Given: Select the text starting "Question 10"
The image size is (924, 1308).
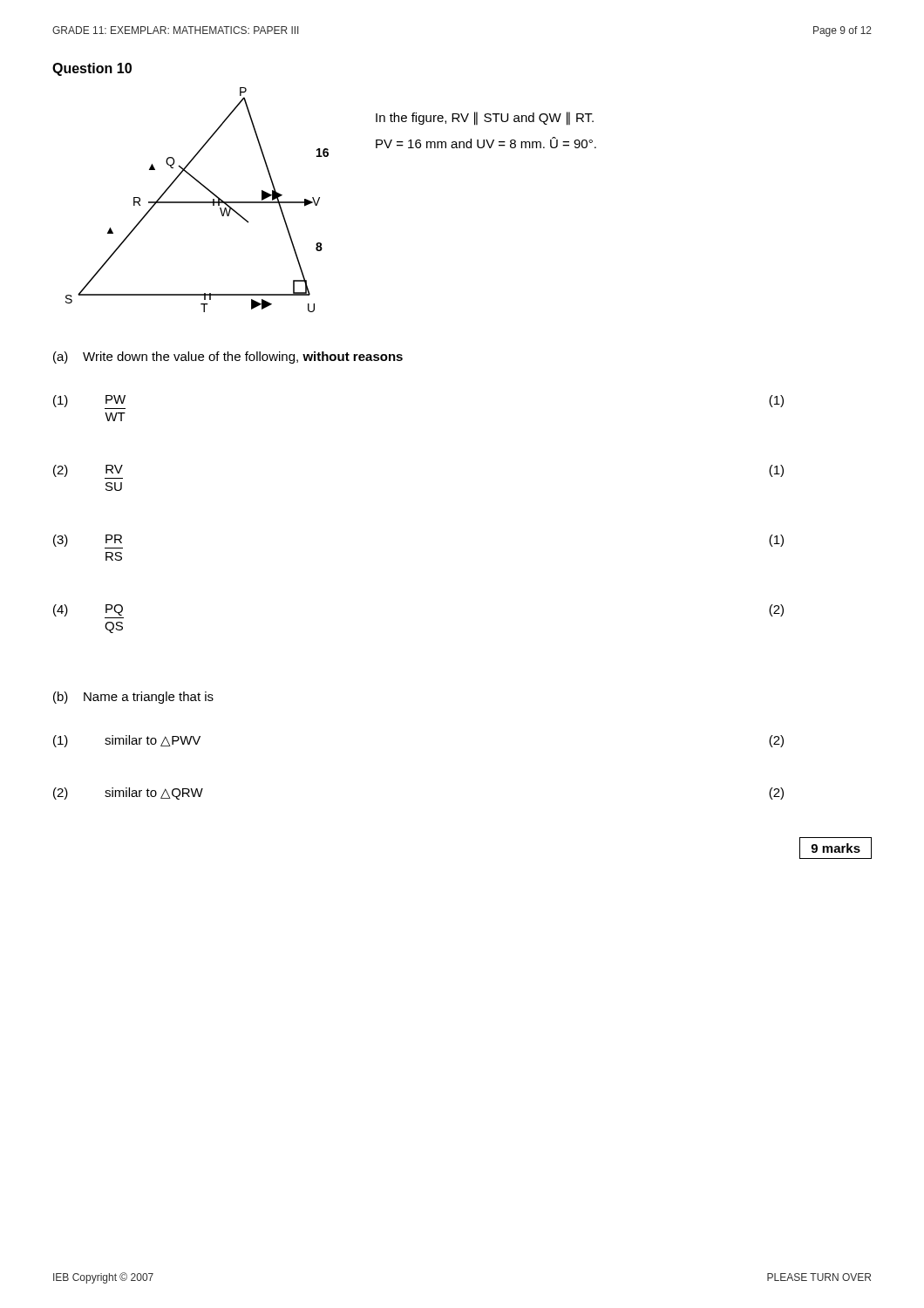Looking at the screenshot, I should [x=92, y=68].
